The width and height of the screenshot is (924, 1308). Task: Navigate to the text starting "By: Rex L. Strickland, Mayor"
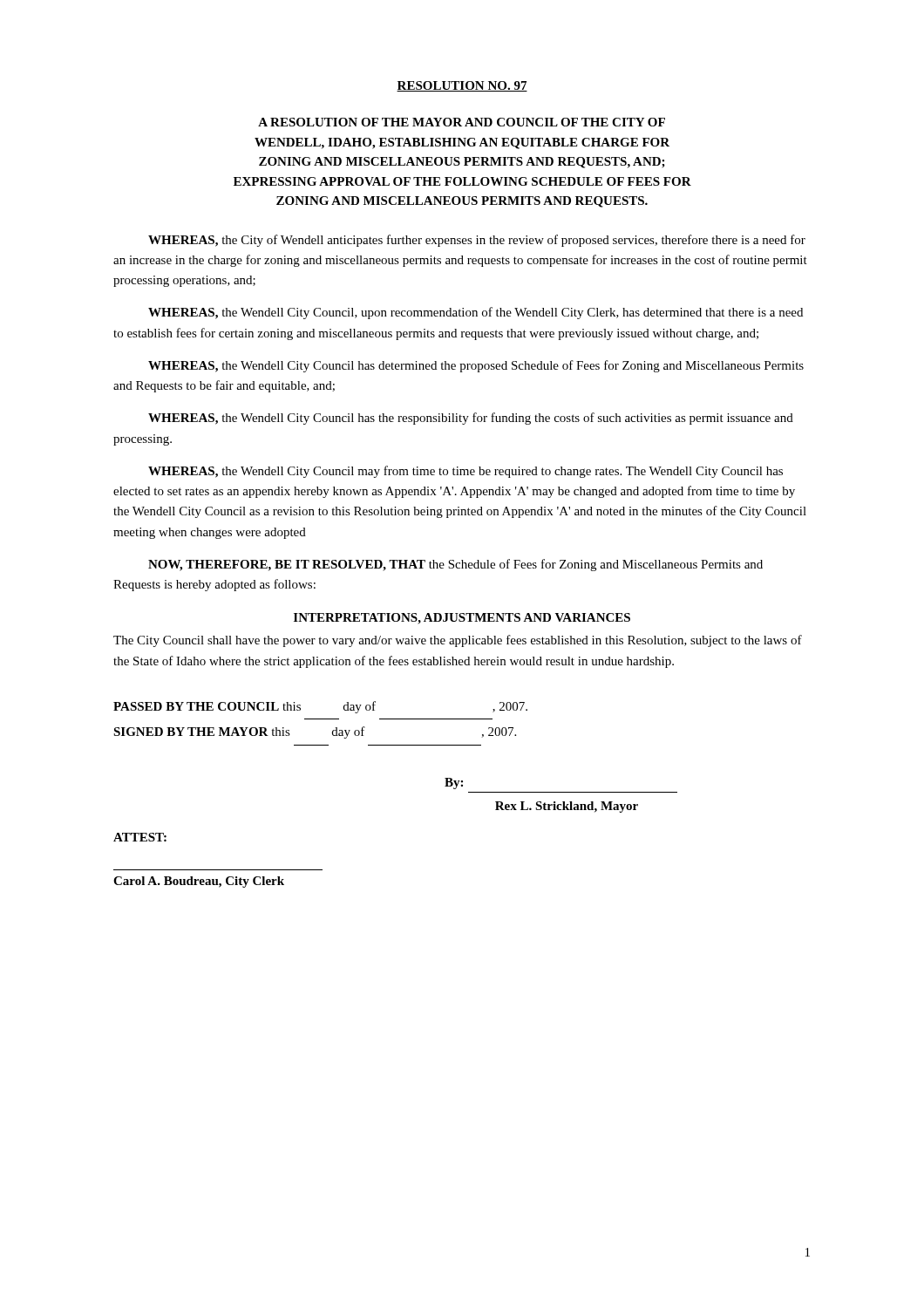(628, 793)
